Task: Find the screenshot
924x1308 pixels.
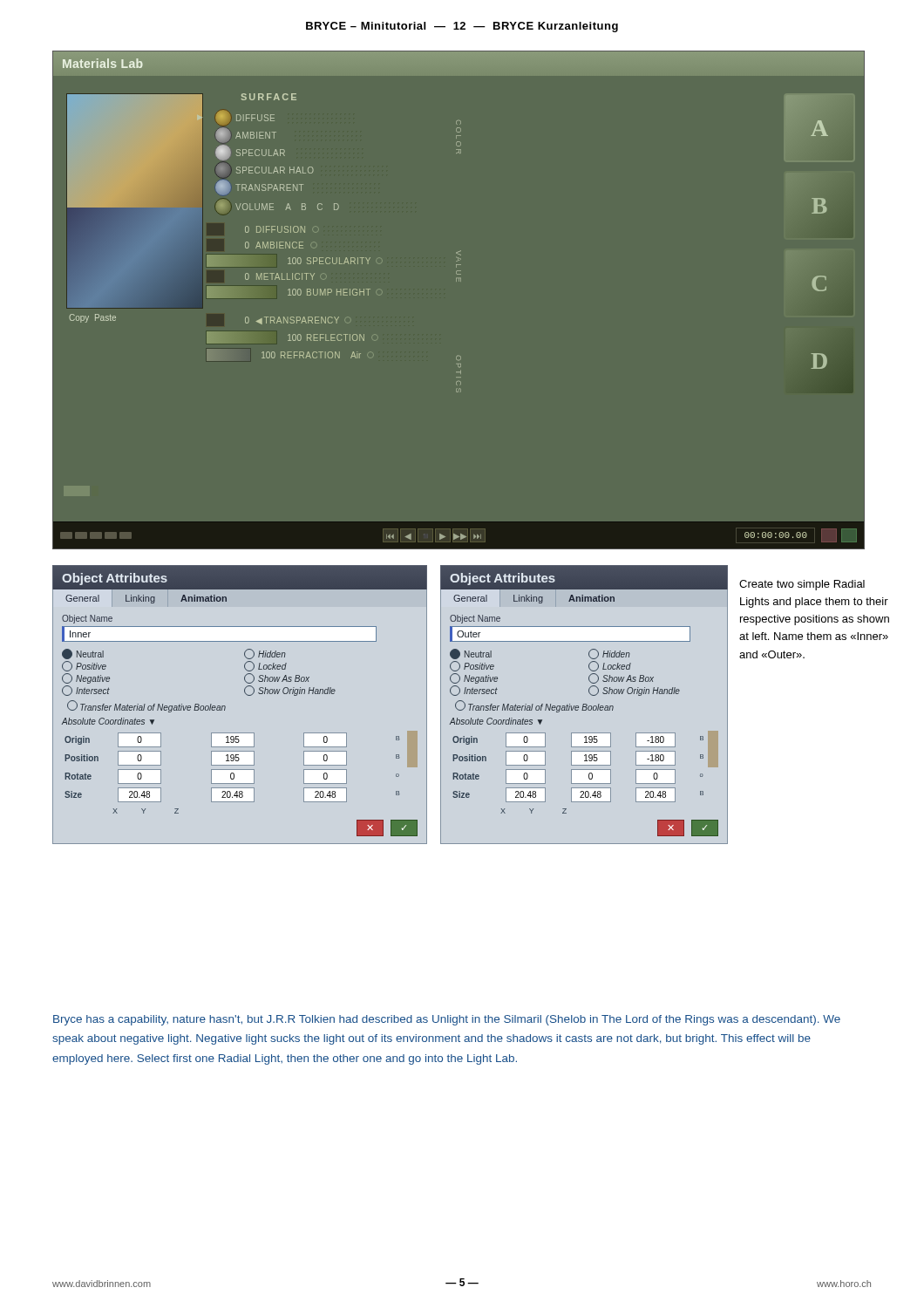Action: coord(458,300)
